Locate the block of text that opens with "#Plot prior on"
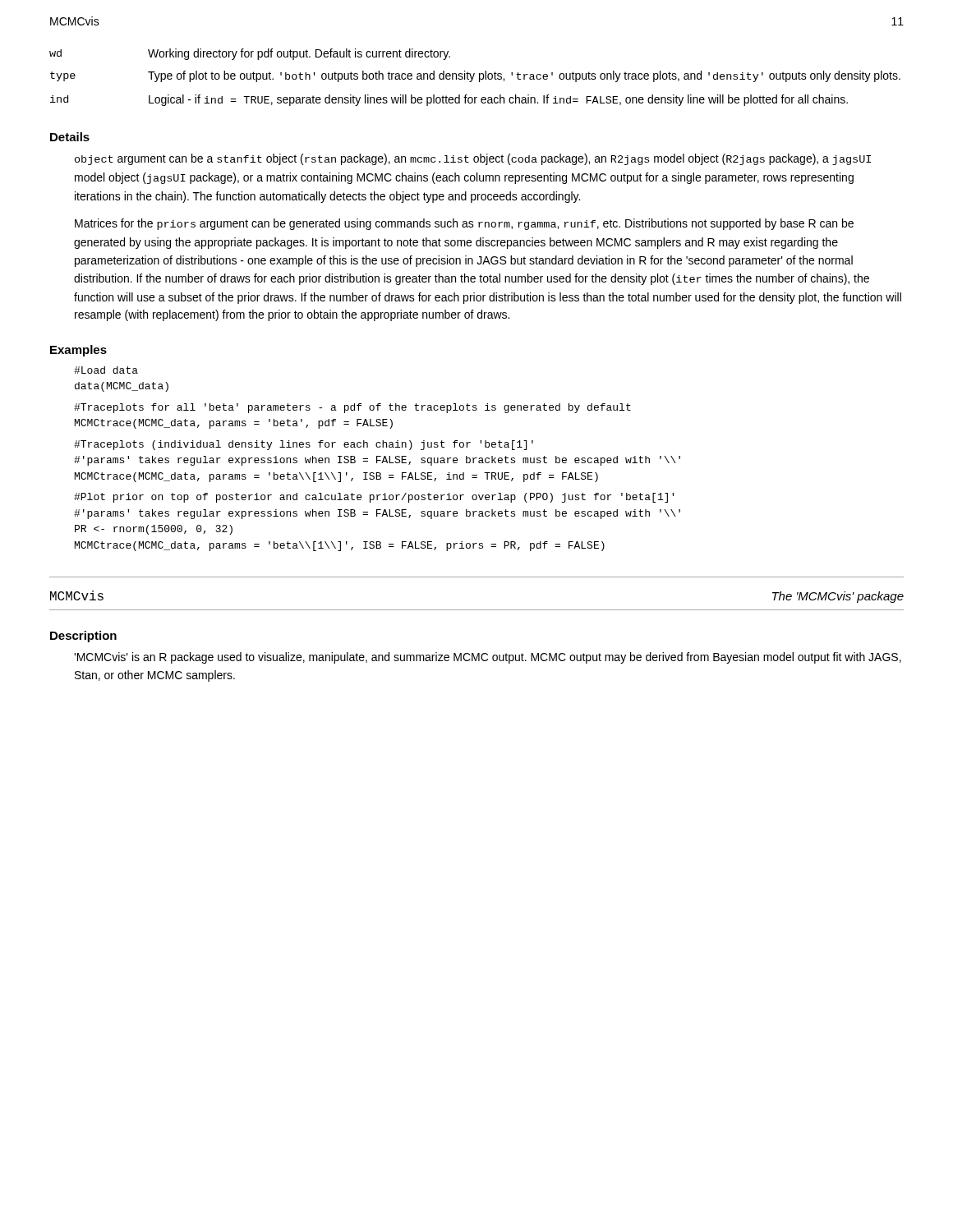The height and width of the screenshot is (1232, 953). tap(378, 522)
